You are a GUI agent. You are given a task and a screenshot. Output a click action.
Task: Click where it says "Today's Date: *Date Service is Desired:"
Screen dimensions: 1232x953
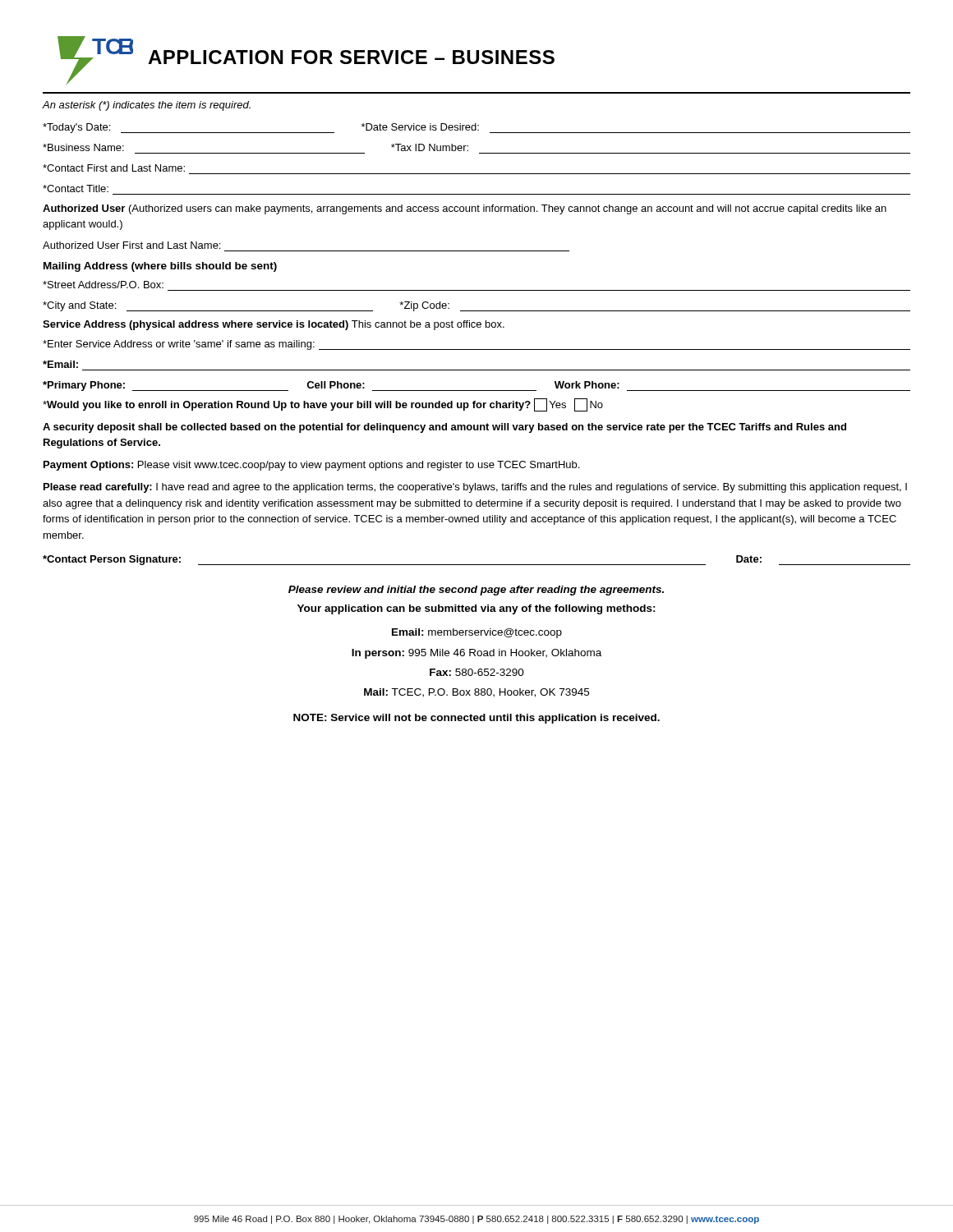click(x=476, y=126)
